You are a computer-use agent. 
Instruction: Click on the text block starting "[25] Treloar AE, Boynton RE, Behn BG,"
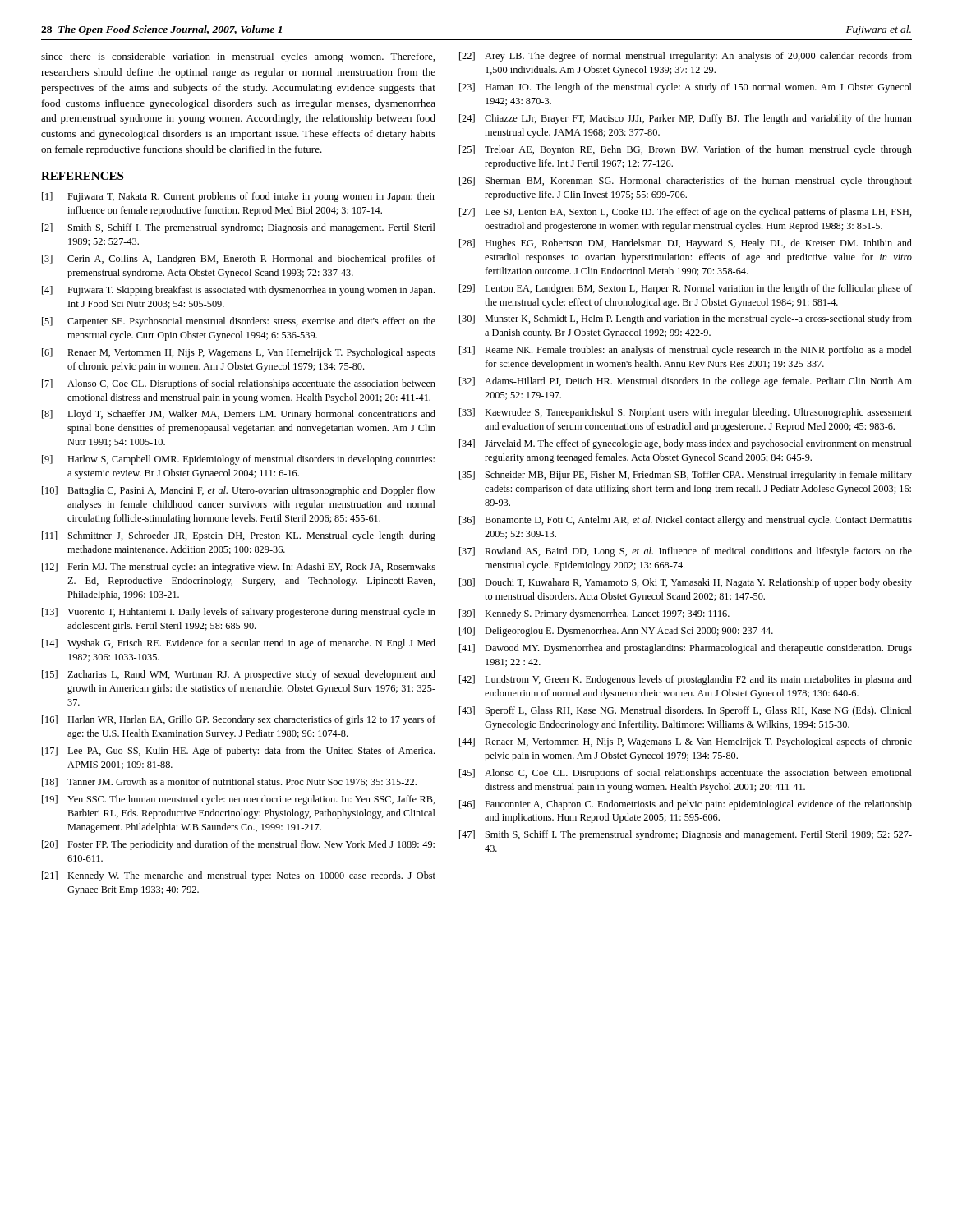coord(685,157)
